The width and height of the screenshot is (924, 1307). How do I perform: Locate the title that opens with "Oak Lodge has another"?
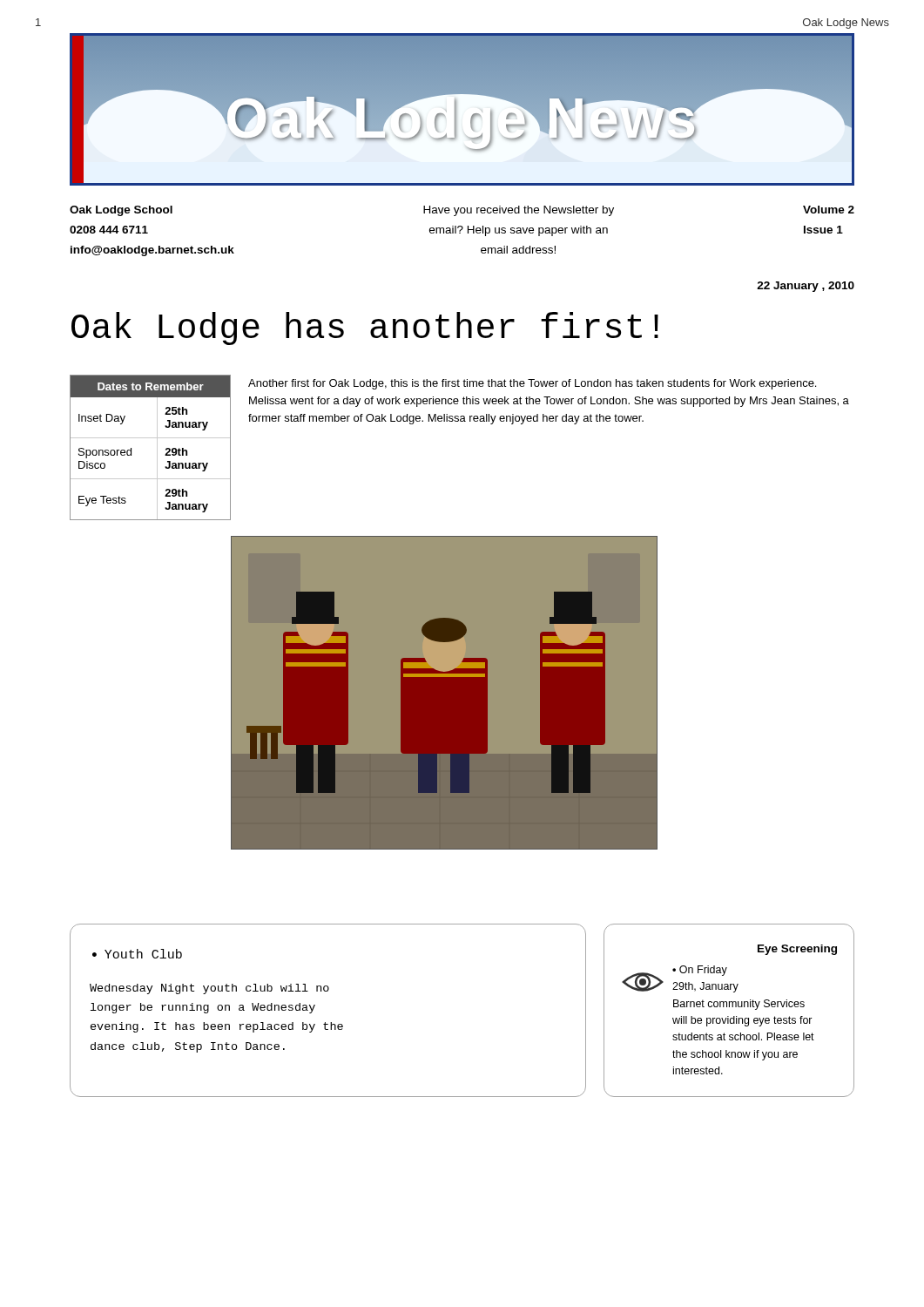pyautogui.click(x=368, y=329)
